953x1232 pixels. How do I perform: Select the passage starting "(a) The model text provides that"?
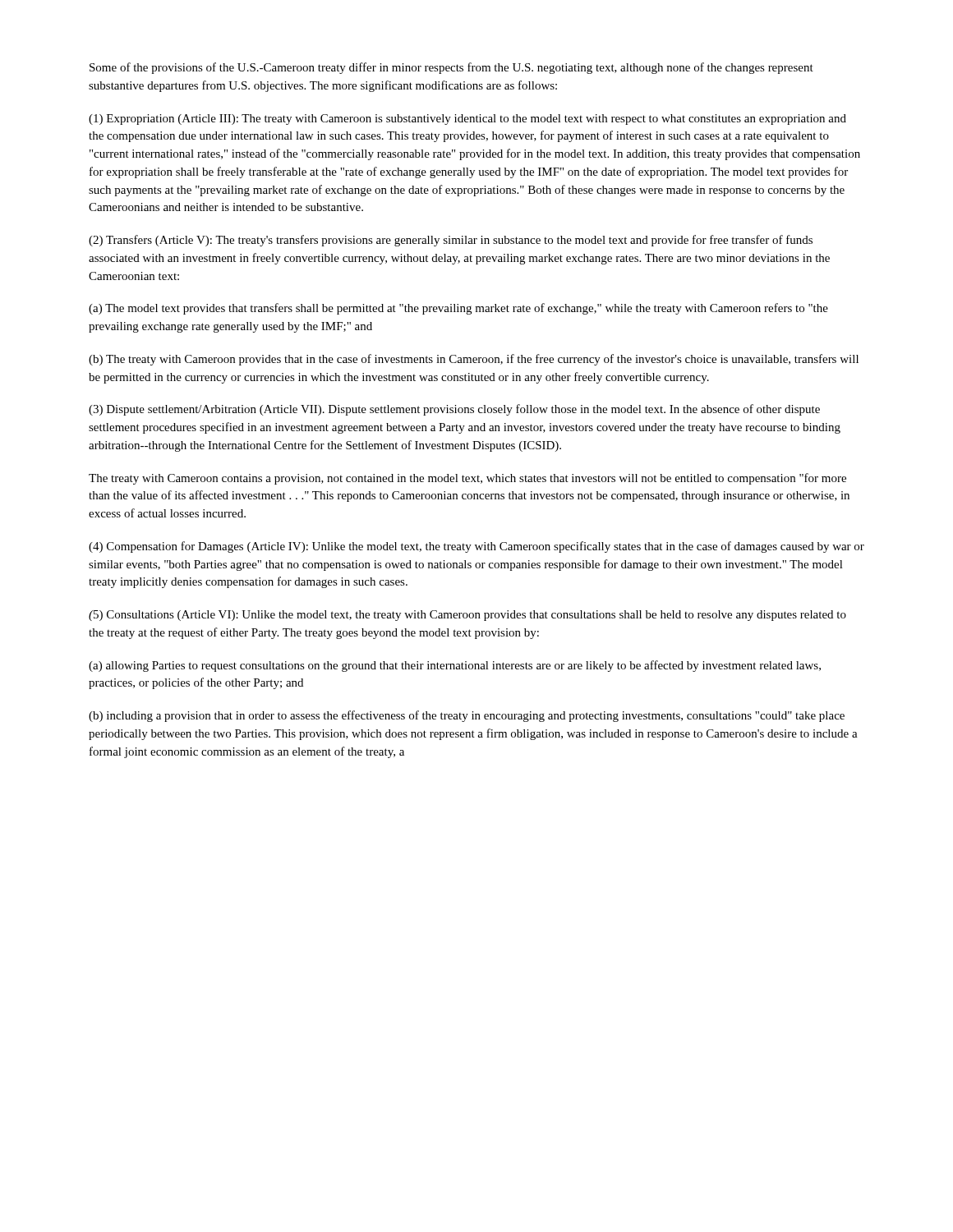pos(458,317)
